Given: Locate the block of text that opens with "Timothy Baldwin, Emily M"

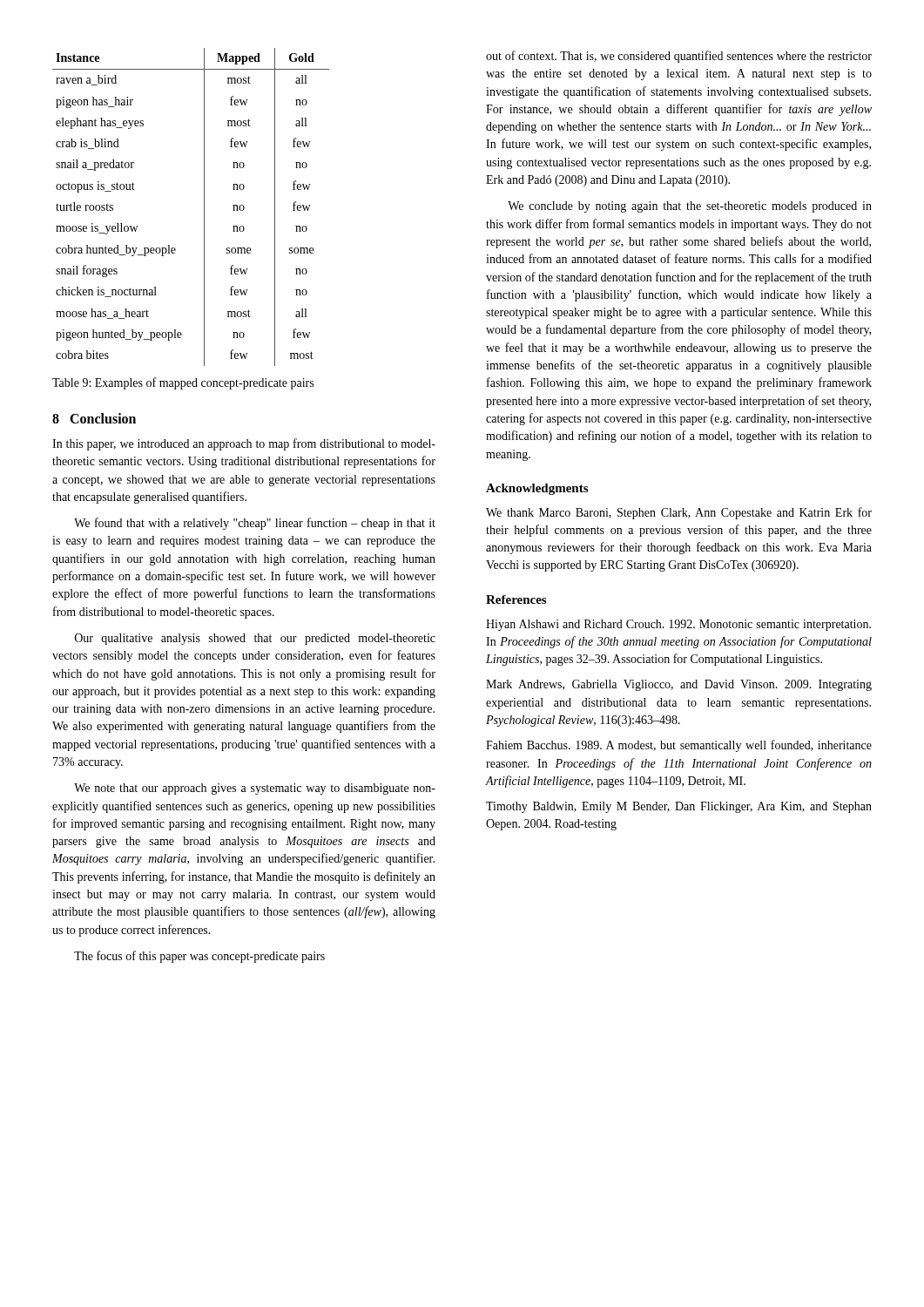Looking at the screenshot, I should point(679,815).
